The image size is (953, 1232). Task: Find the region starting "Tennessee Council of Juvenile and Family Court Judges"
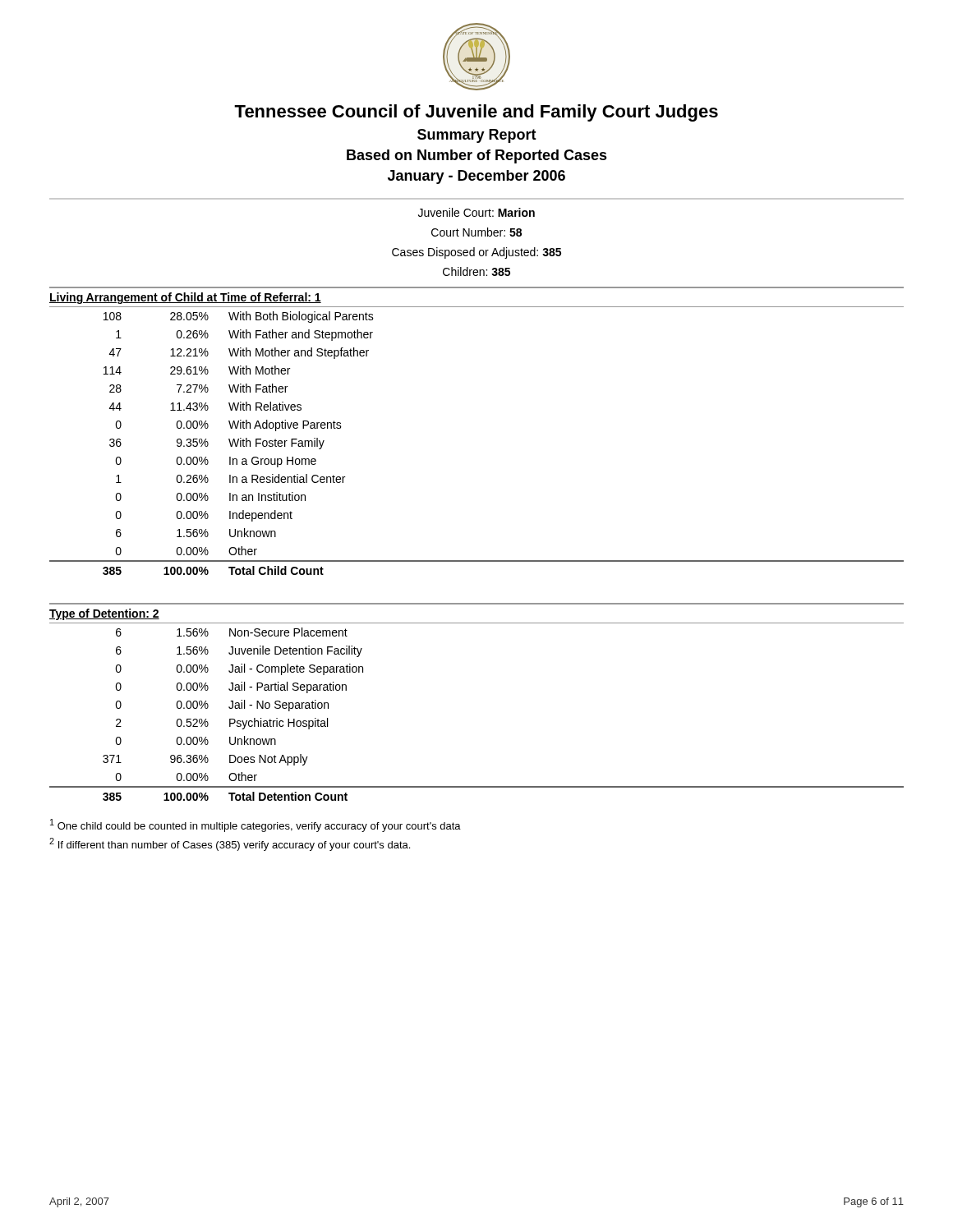[476, 143]
